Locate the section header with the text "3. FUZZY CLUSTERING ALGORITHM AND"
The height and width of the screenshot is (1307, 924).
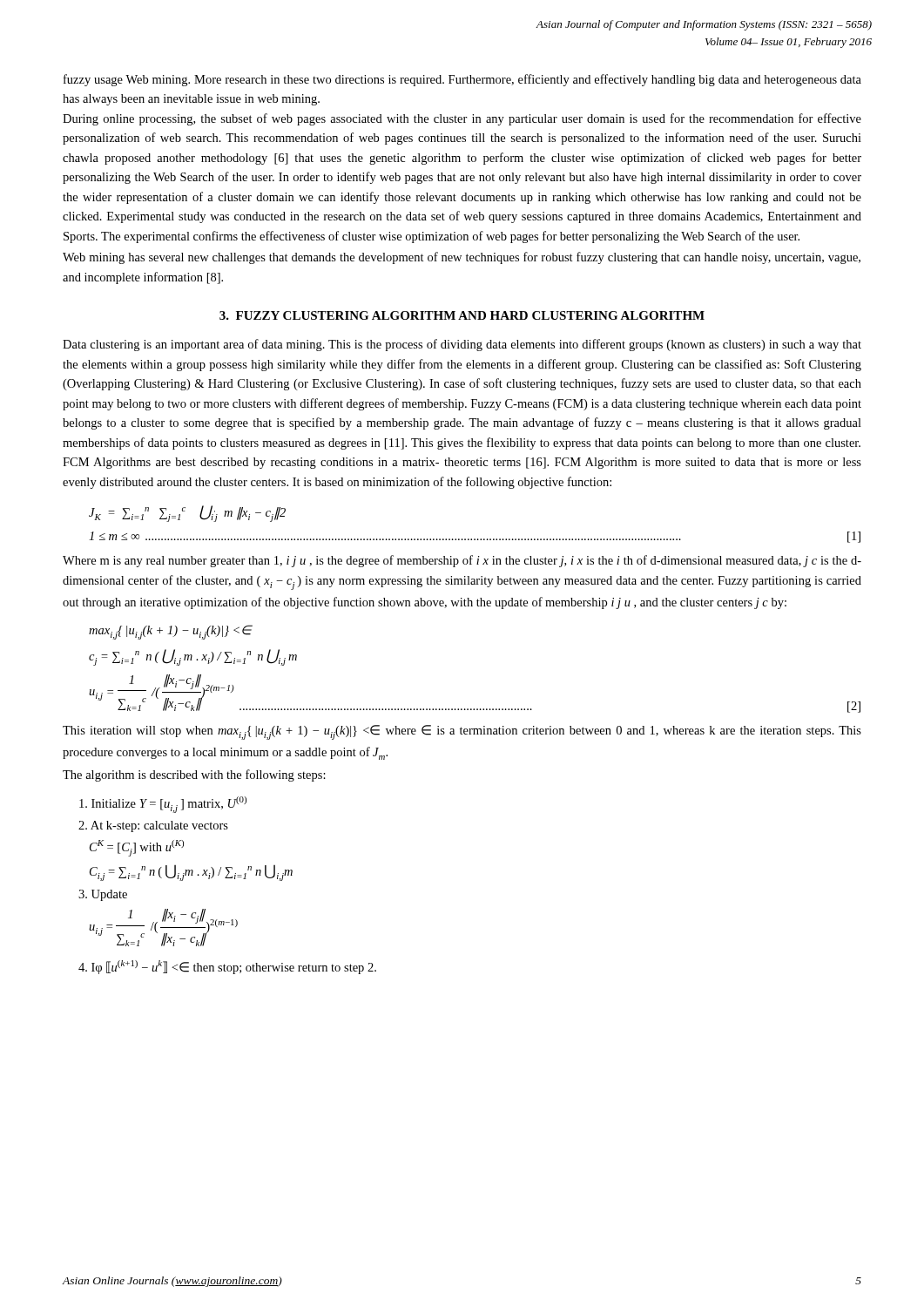462,316
